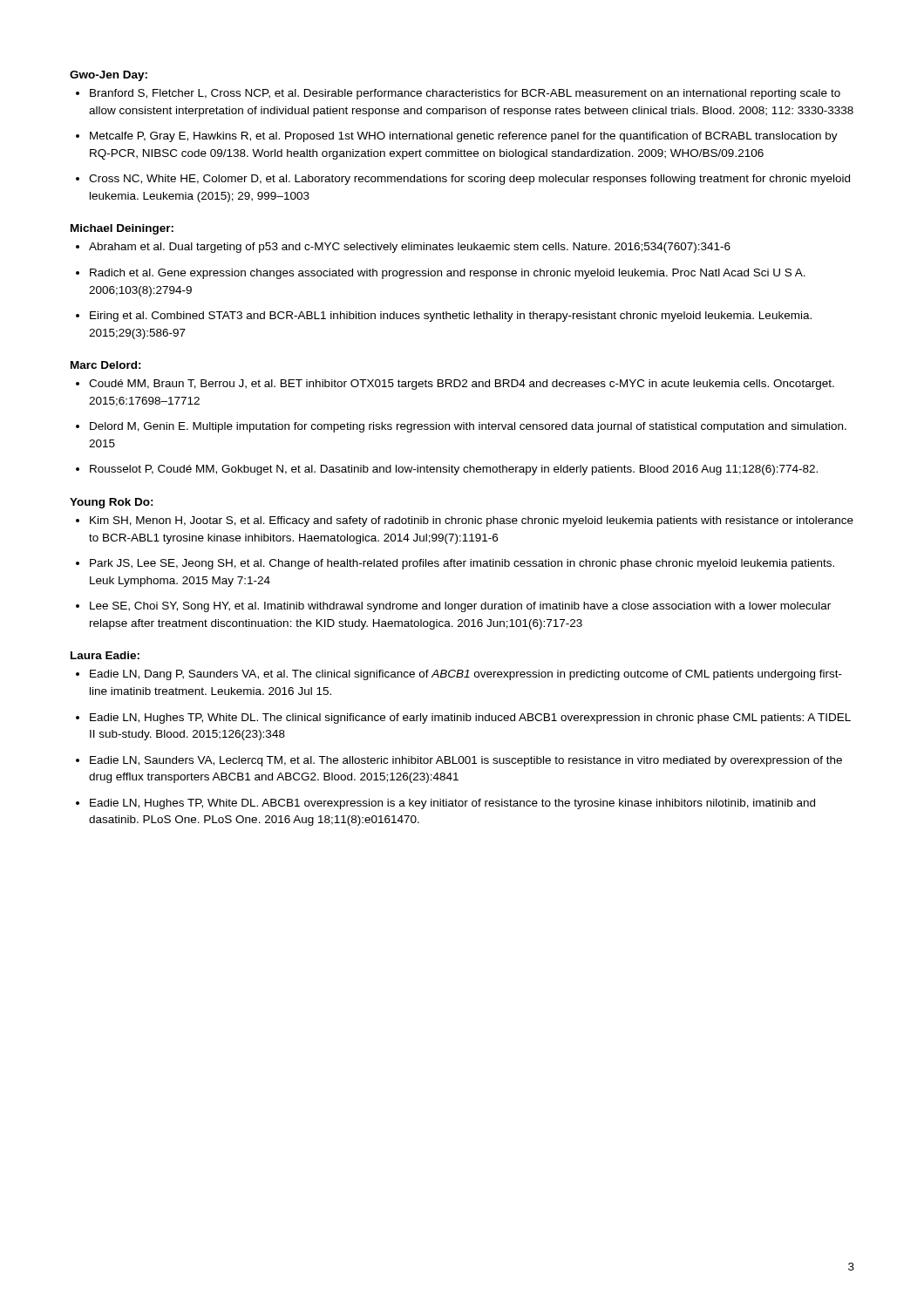Click on the list item containing "Rousselot P, Coudé MM, Gokbuget N, et al."
The image size is (924, 1308).
(x=454, y=469)
